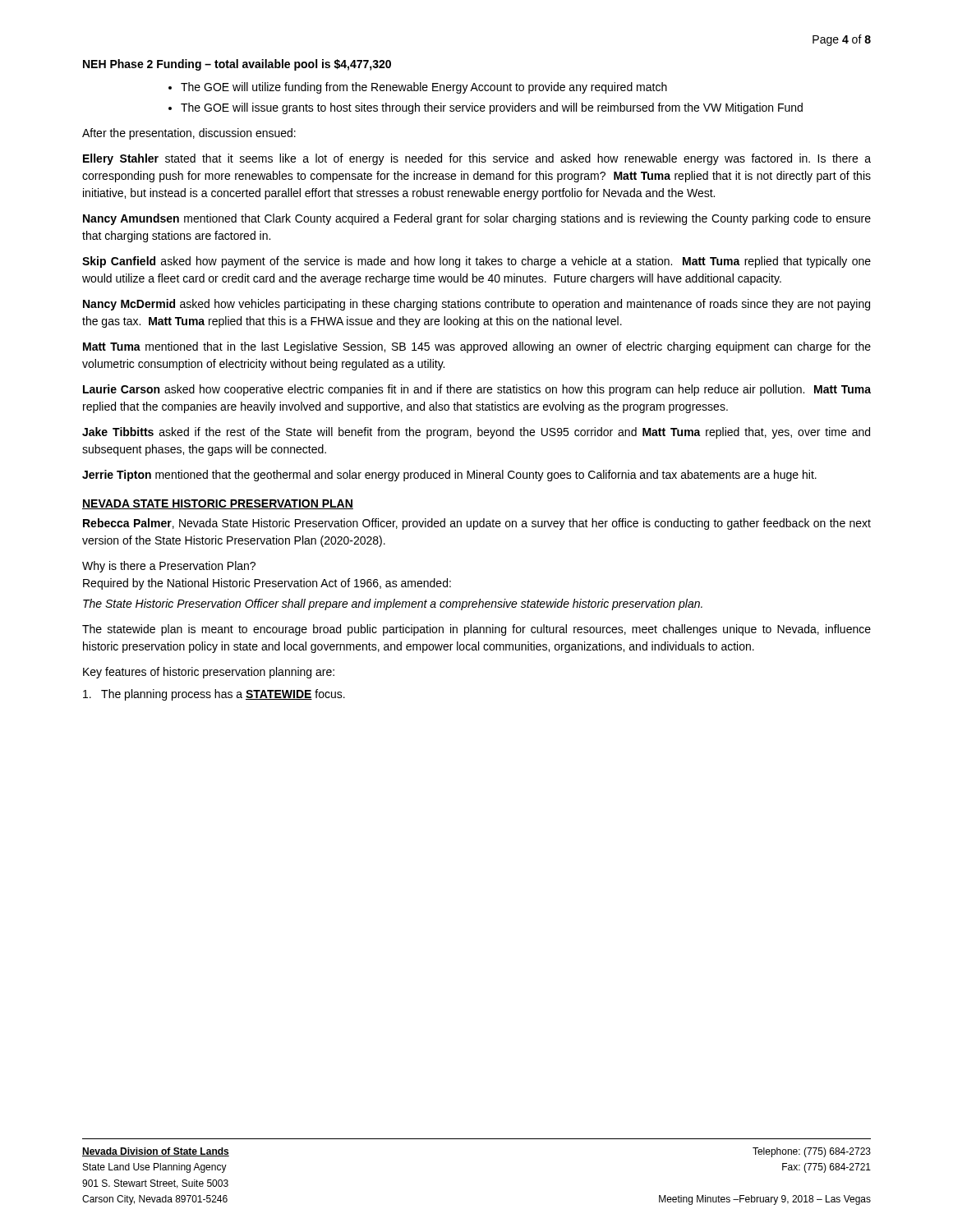Locate the block of text that opens with "The State Historic Preservation Officer shall prepare"
The height and width of the screenshot is (1232, 953).
coord(393,604)
